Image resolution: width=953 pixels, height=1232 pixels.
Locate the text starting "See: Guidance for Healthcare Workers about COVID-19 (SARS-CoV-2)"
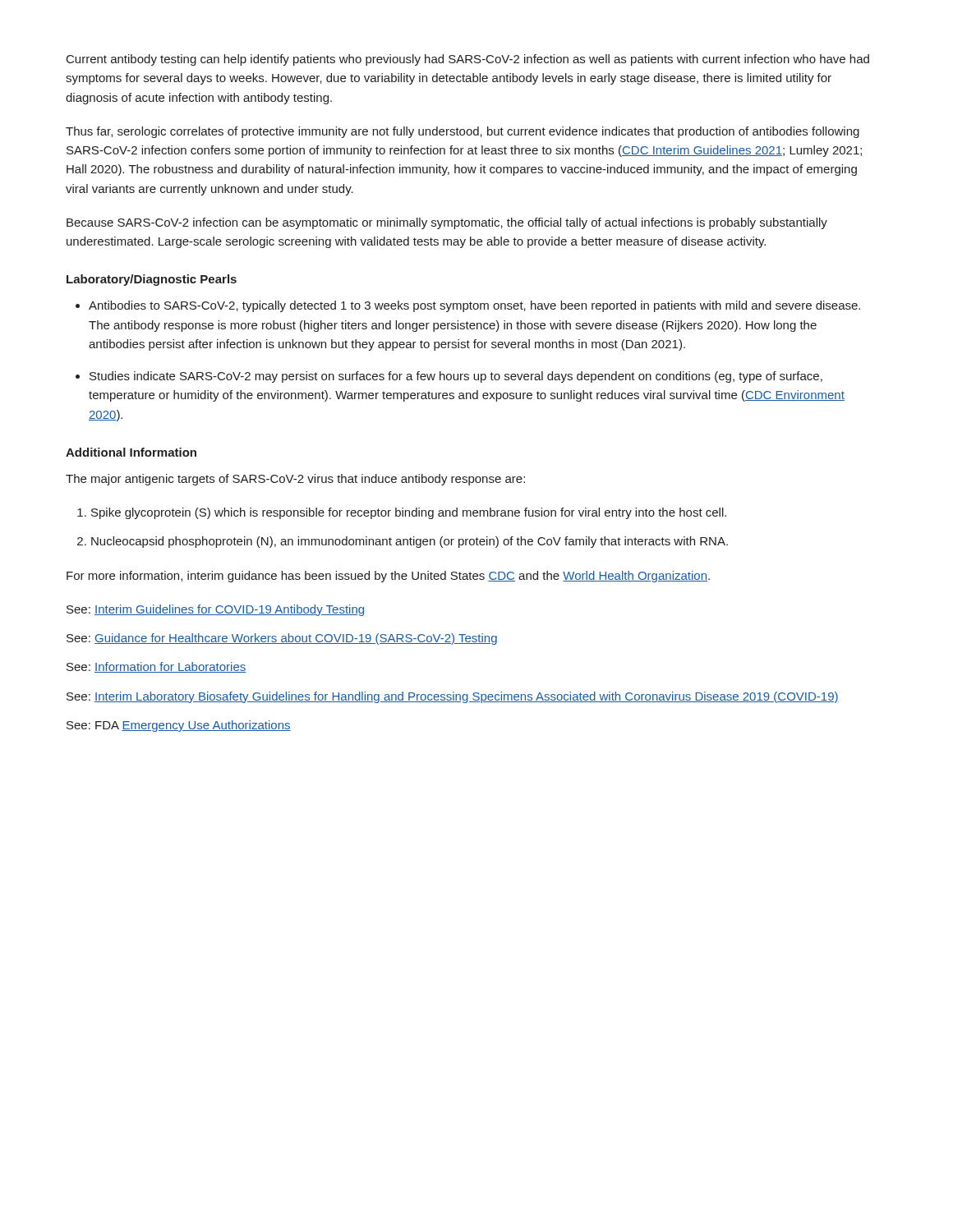coord(282,638)
